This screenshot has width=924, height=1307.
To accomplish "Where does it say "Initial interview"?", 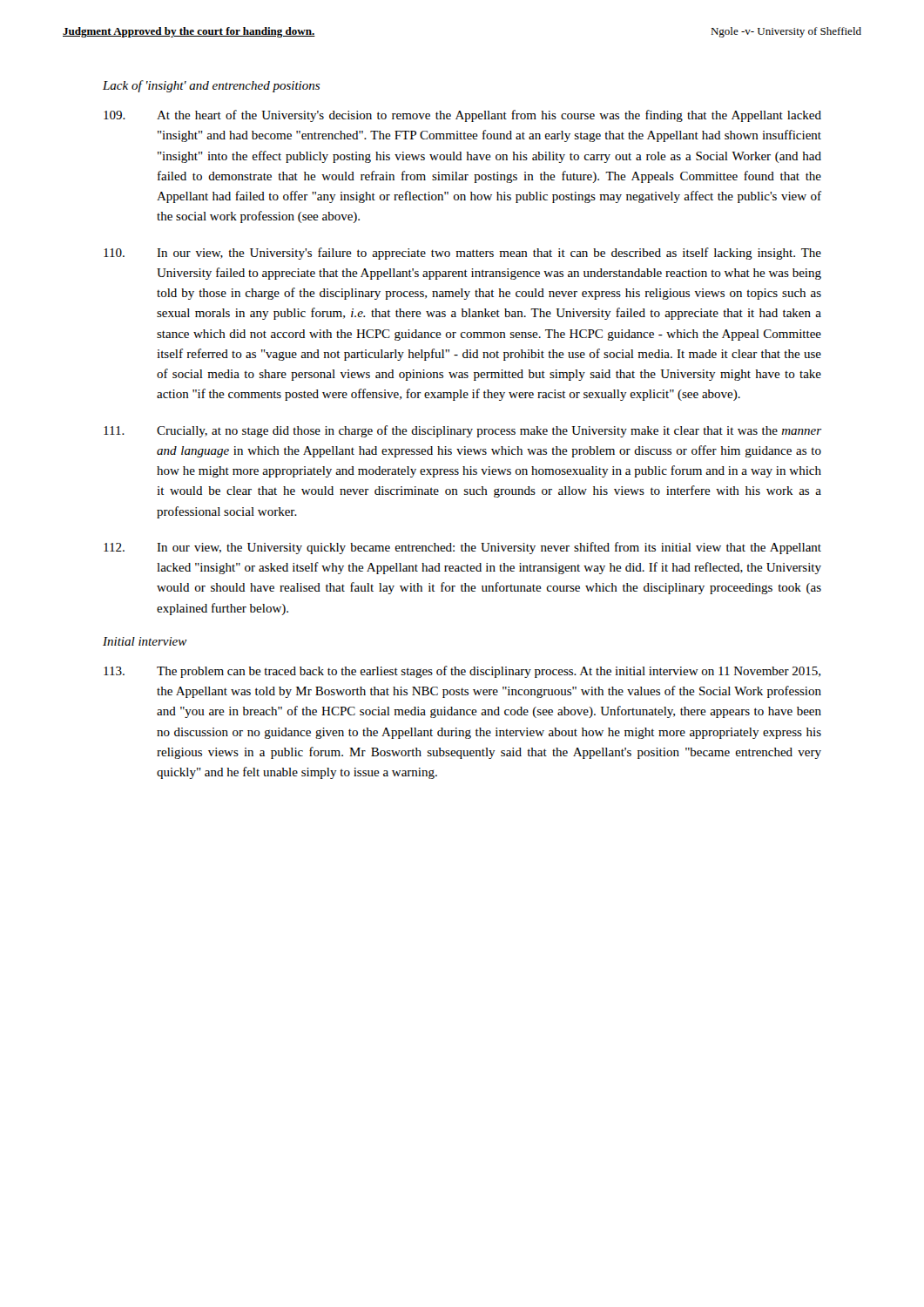I will tap(145, 641).
